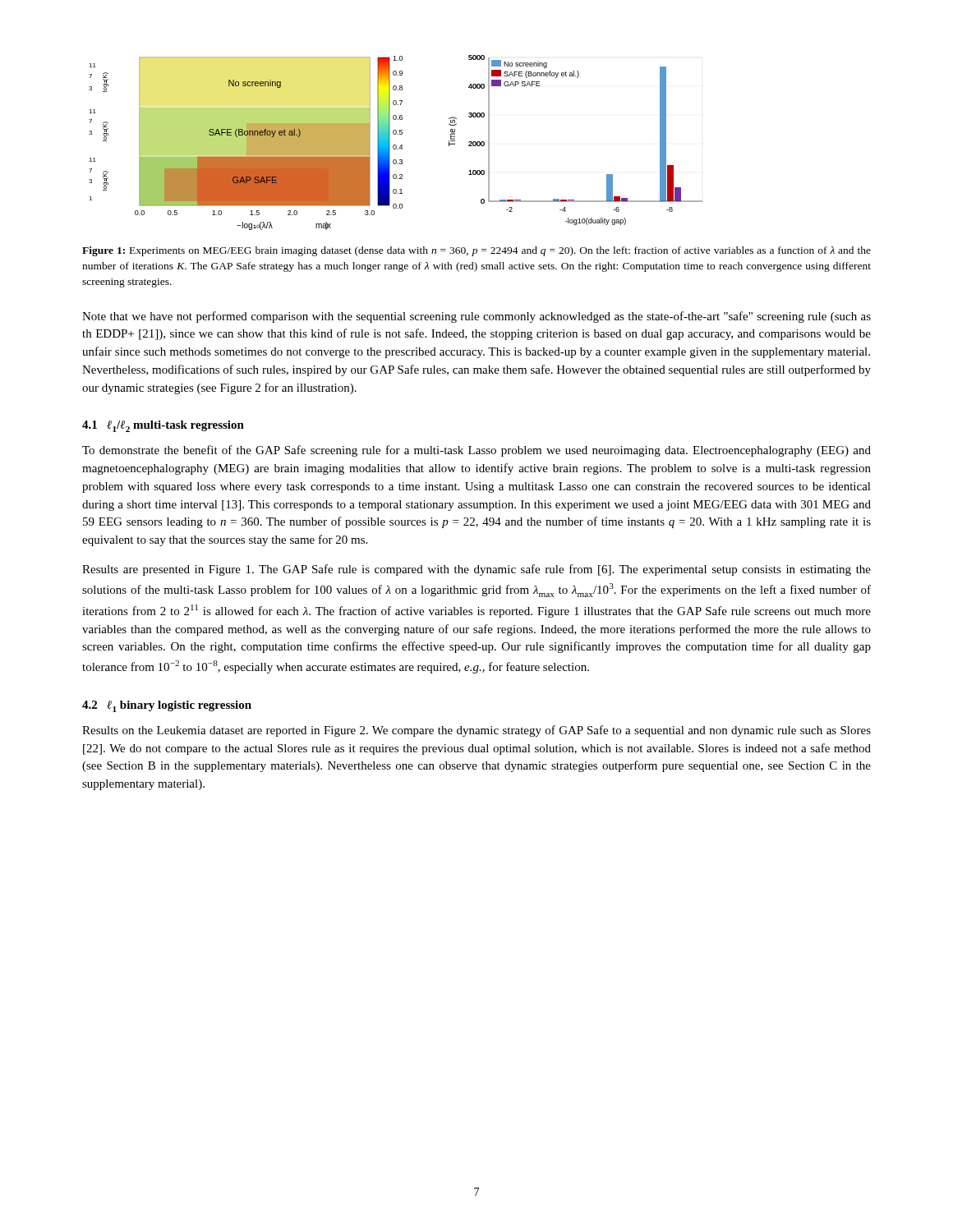This screenshot has height=1232, width=953.
Task: Select the text block containing "Note that we have not performed comparison with"
Action: tap(476, 352)
